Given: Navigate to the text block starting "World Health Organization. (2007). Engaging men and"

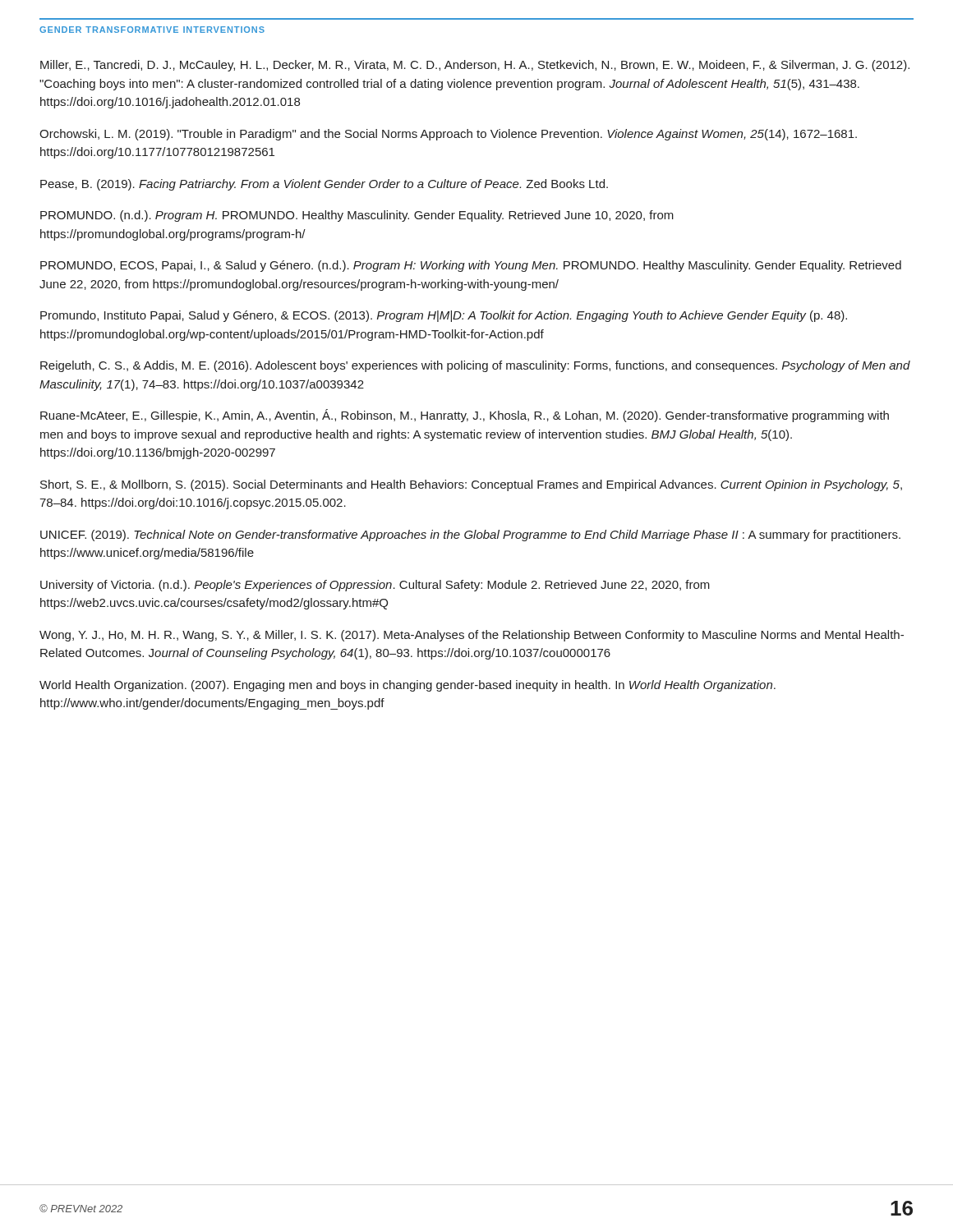Looking at the screenshot, I should click(408, 693).
